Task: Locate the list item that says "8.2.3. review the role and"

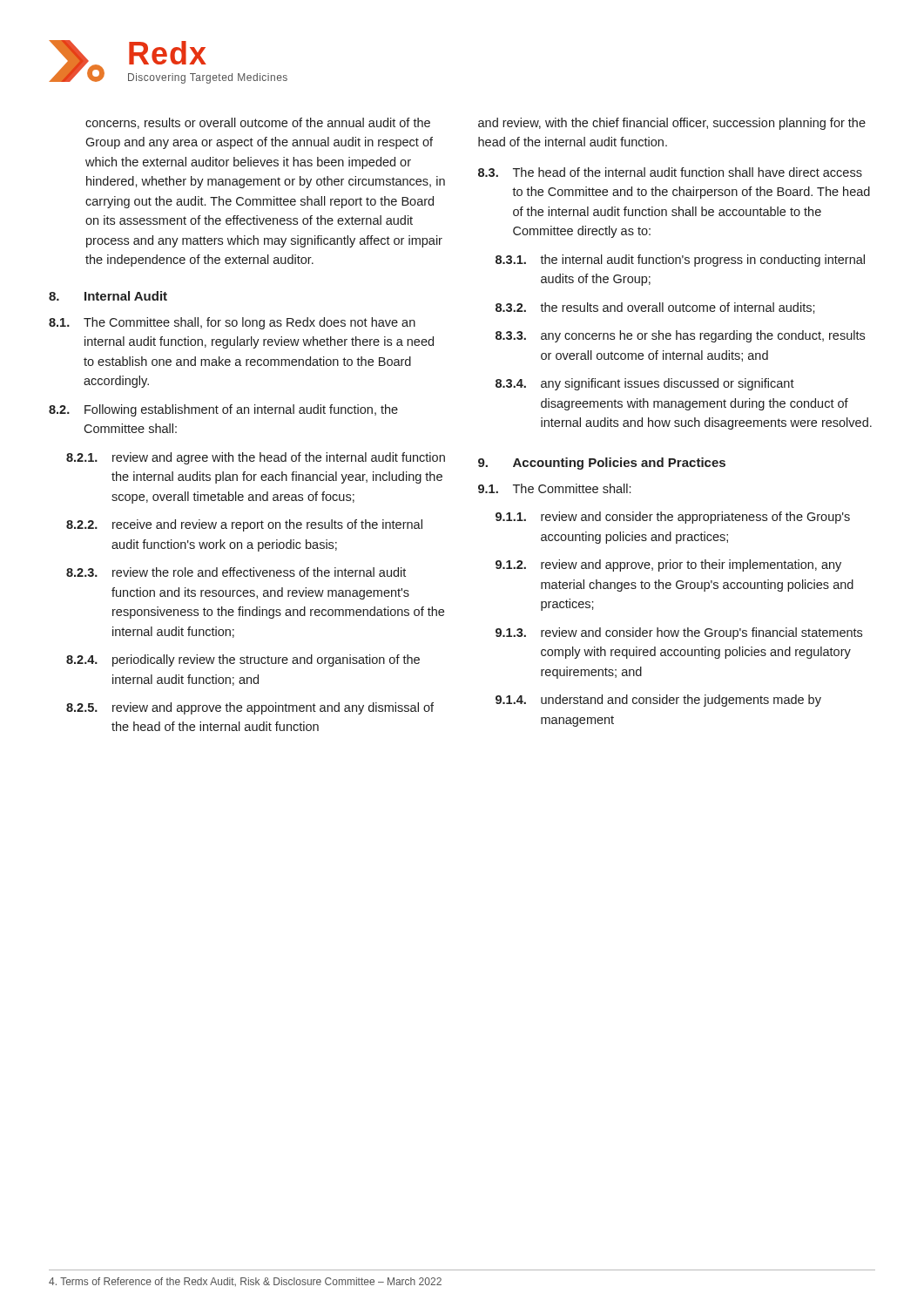Action: pyautogui.click(x=256, y=602)
